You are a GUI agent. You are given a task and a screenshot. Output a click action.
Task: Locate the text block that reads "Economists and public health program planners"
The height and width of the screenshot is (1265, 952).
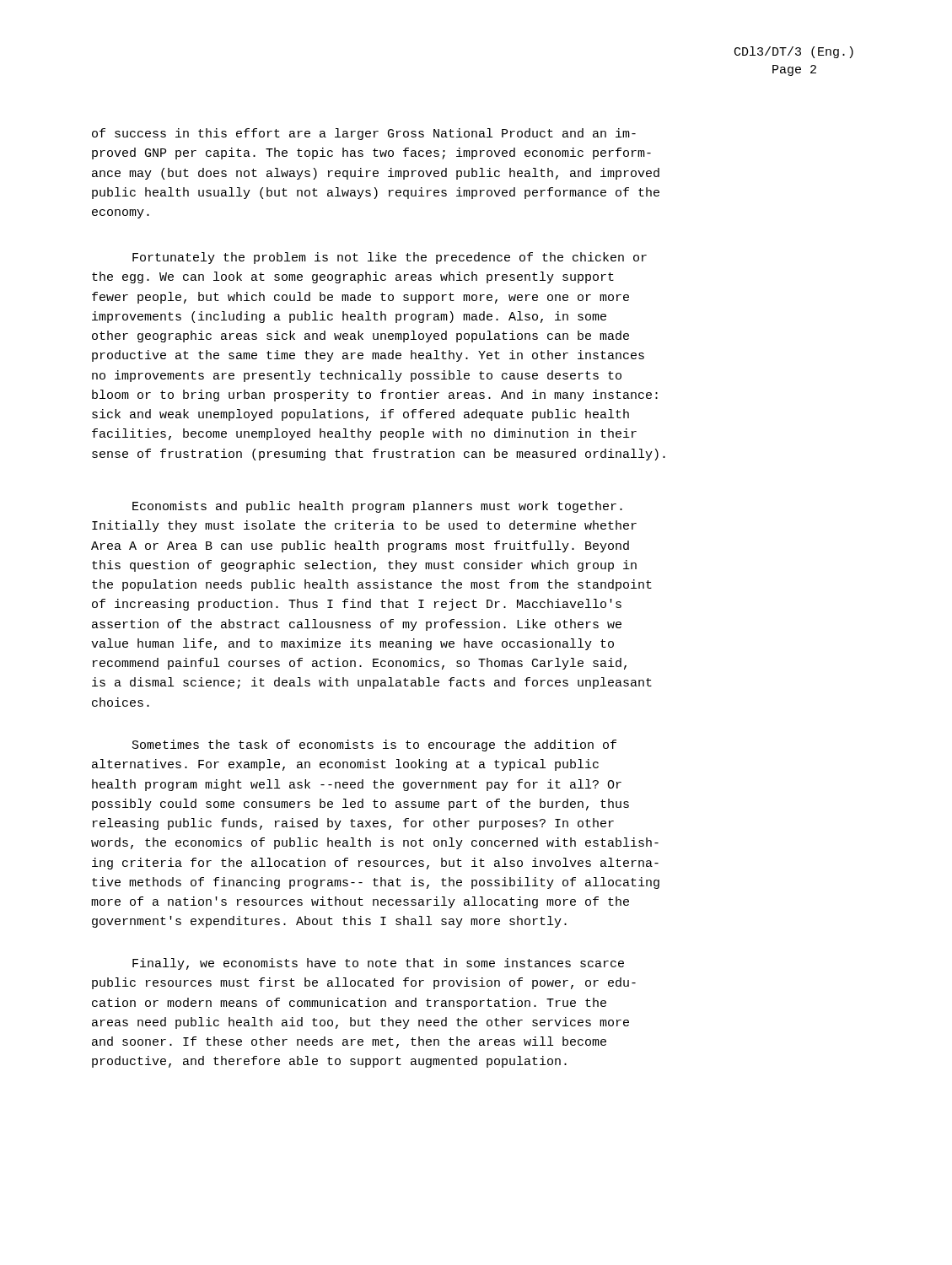point(372,605)
